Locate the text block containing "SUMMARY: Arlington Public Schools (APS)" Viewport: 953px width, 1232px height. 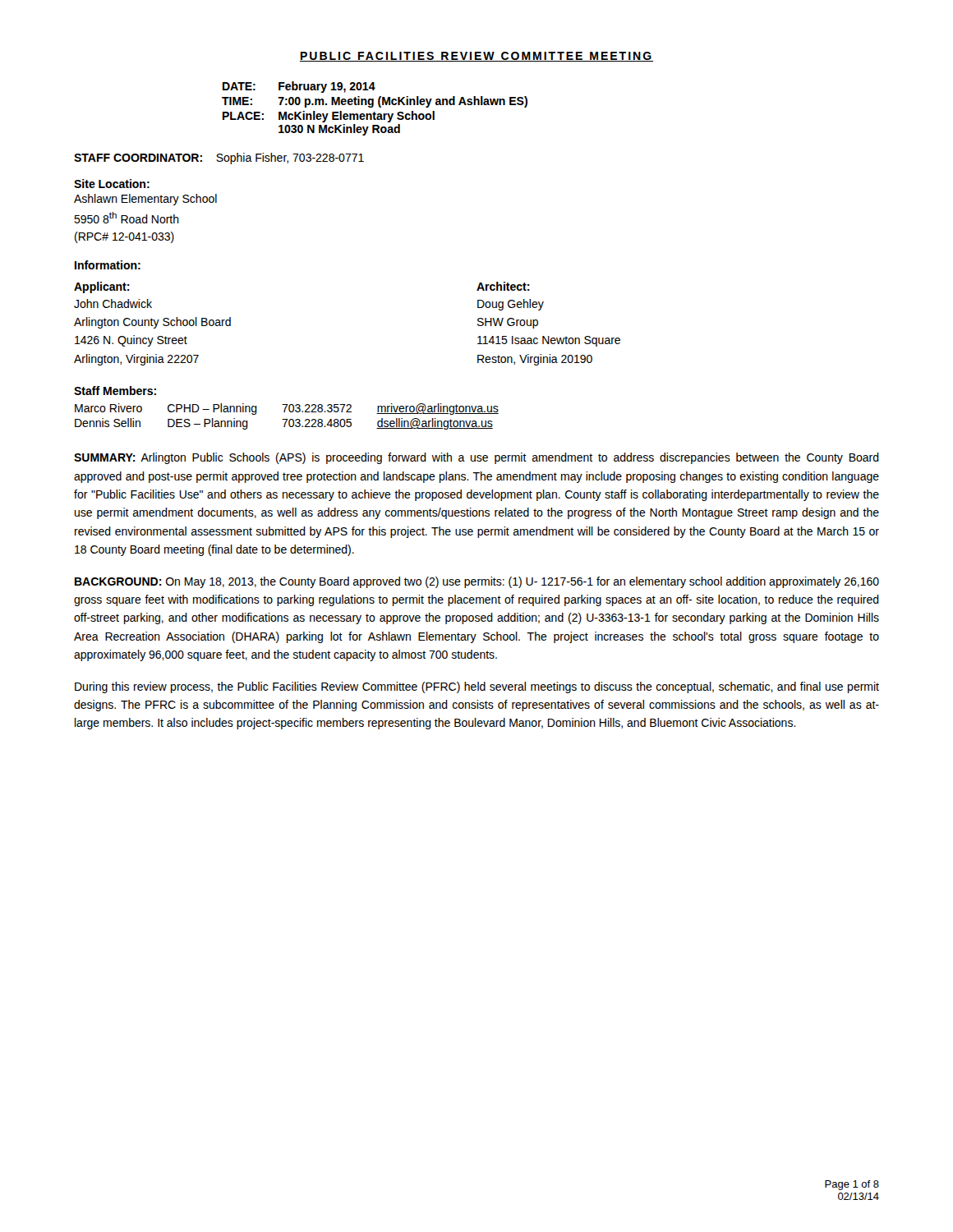tap(476, 504)
